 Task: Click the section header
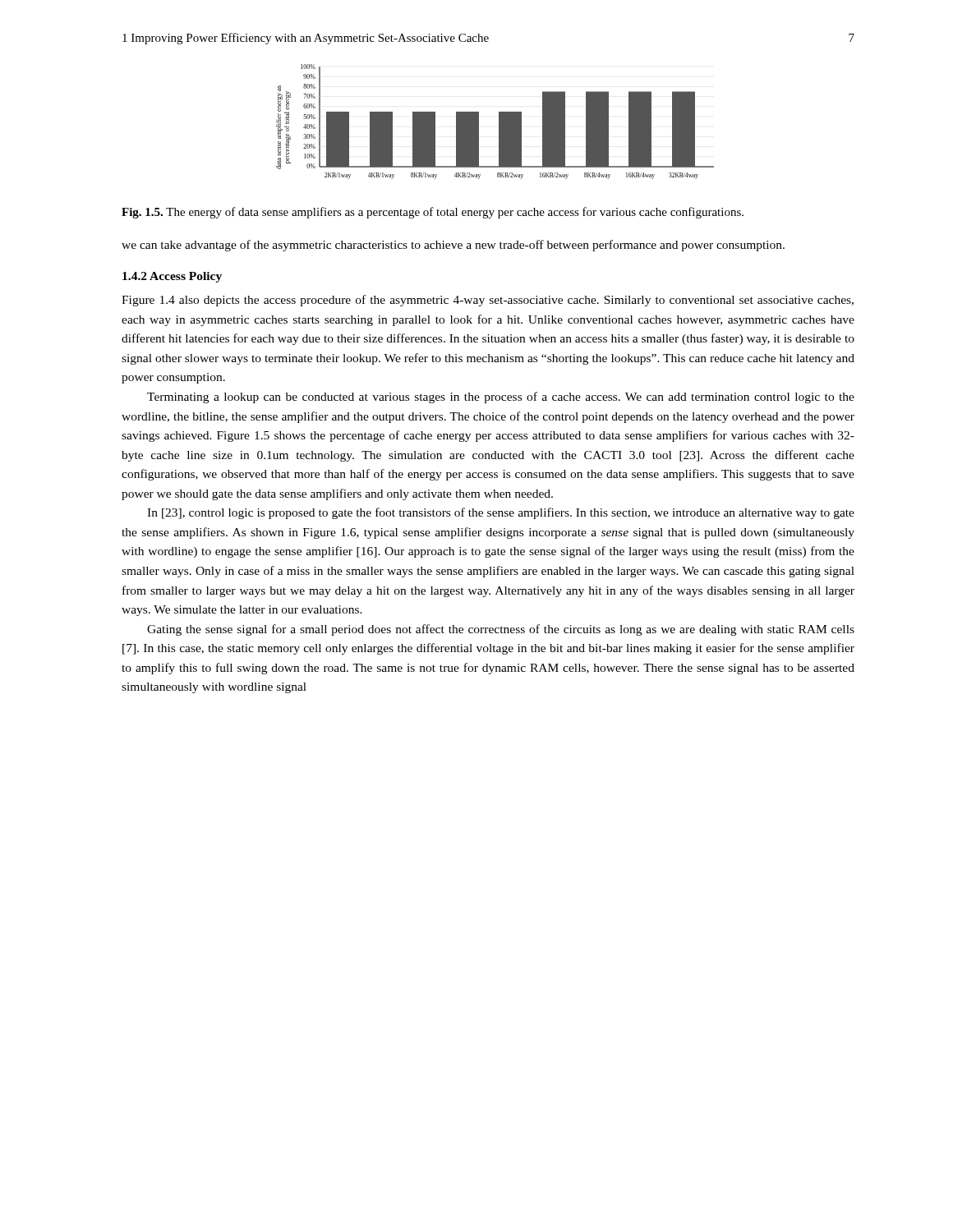click(172, 276)
